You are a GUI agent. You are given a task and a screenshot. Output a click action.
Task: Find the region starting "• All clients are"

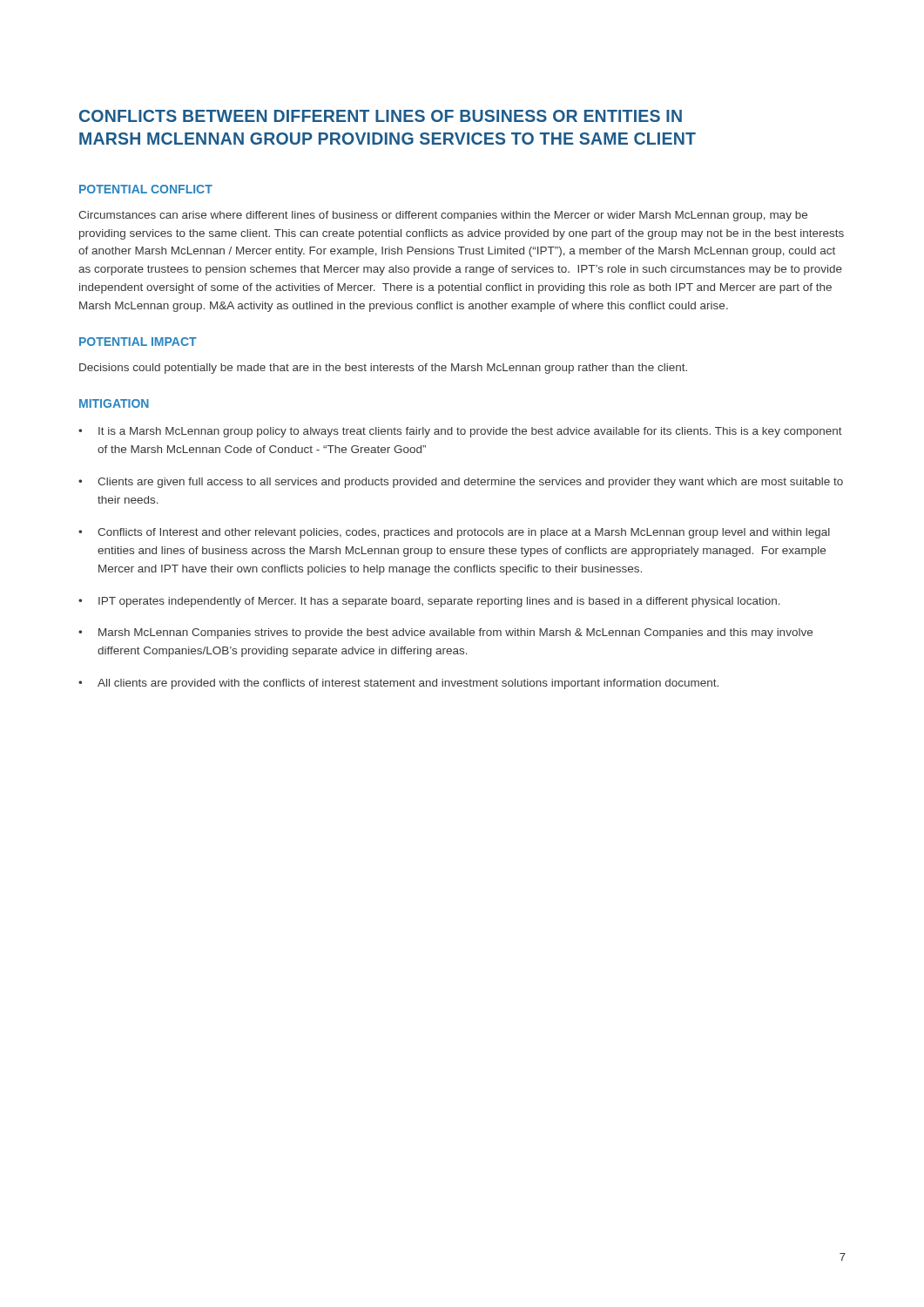(x=462, y=684)
